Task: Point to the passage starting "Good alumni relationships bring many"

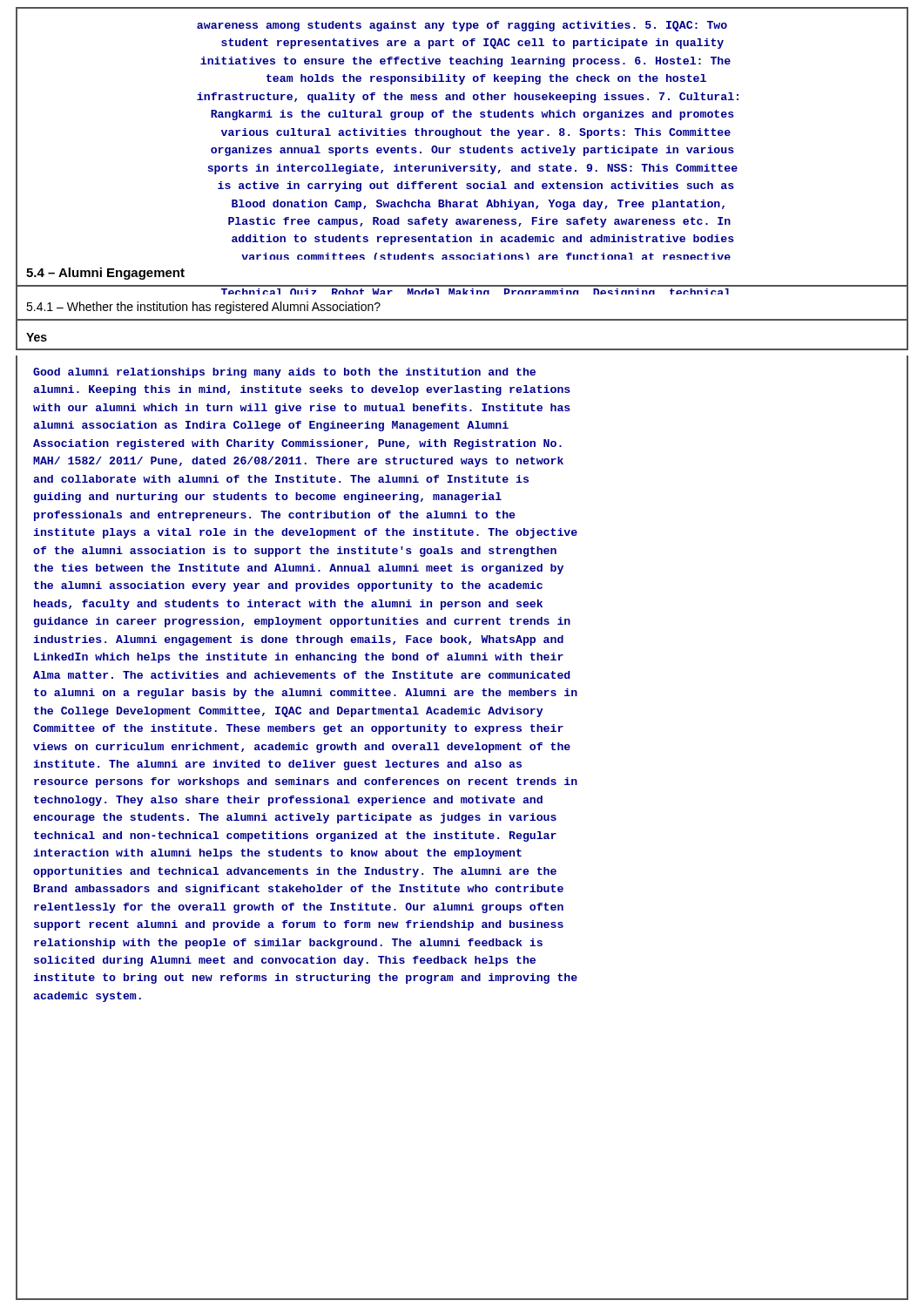Action: pos(462,685)
